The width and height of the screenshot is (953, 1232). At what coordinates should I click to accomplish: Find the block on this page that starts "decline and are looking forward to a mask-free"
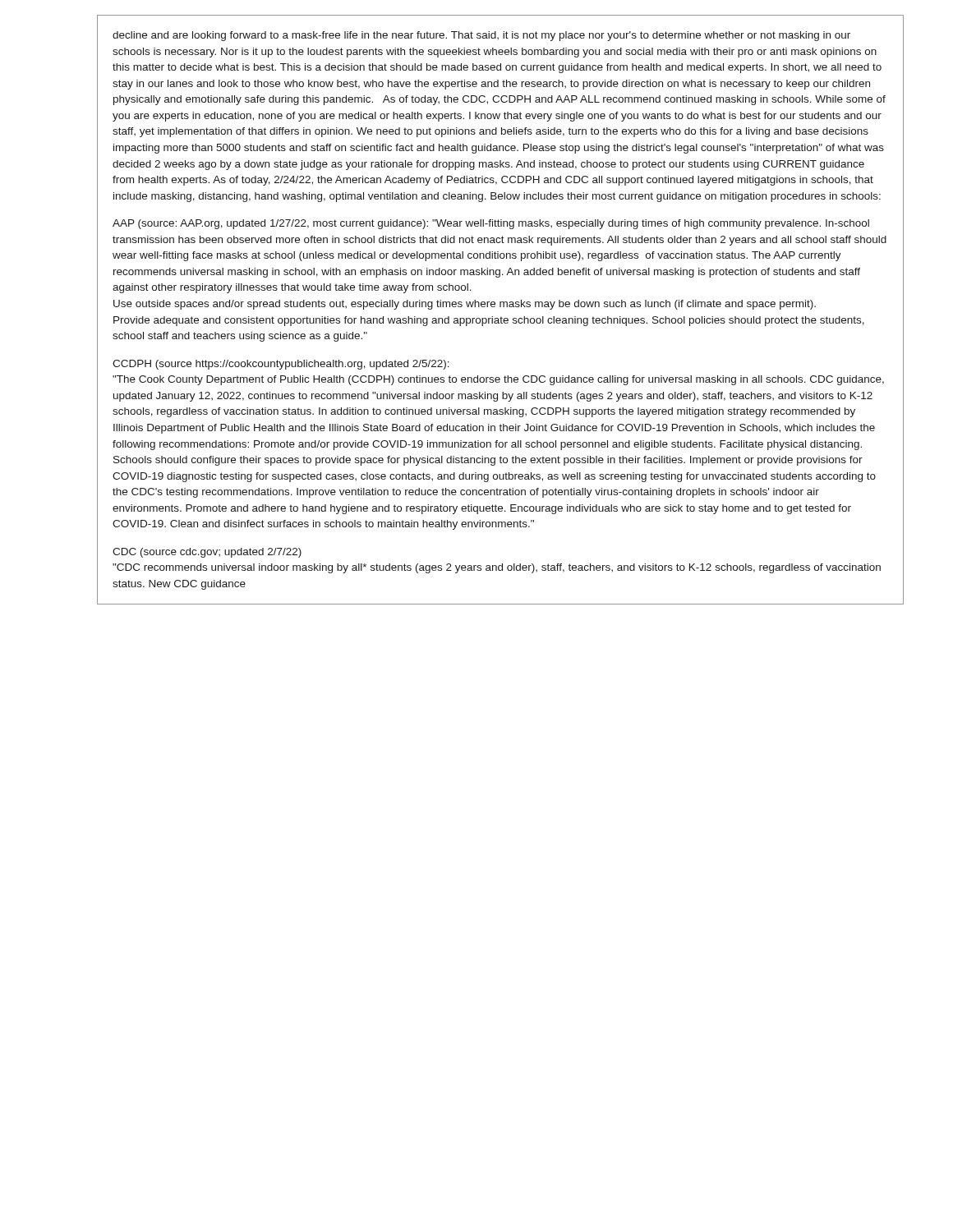499,115
